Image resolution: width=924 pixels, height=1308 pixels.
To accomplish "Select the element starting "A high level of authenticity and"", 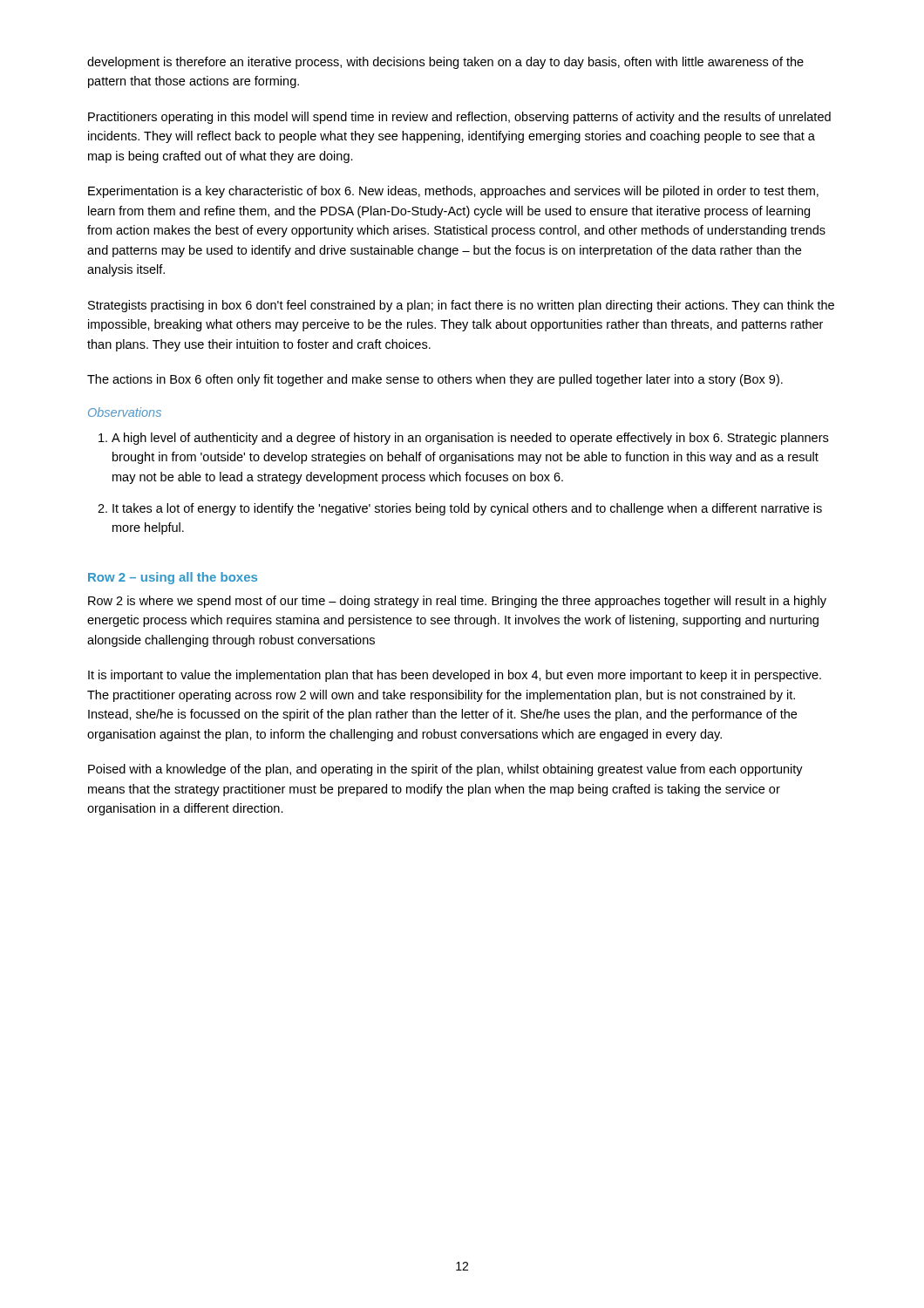I will click(x=474, y=457).
